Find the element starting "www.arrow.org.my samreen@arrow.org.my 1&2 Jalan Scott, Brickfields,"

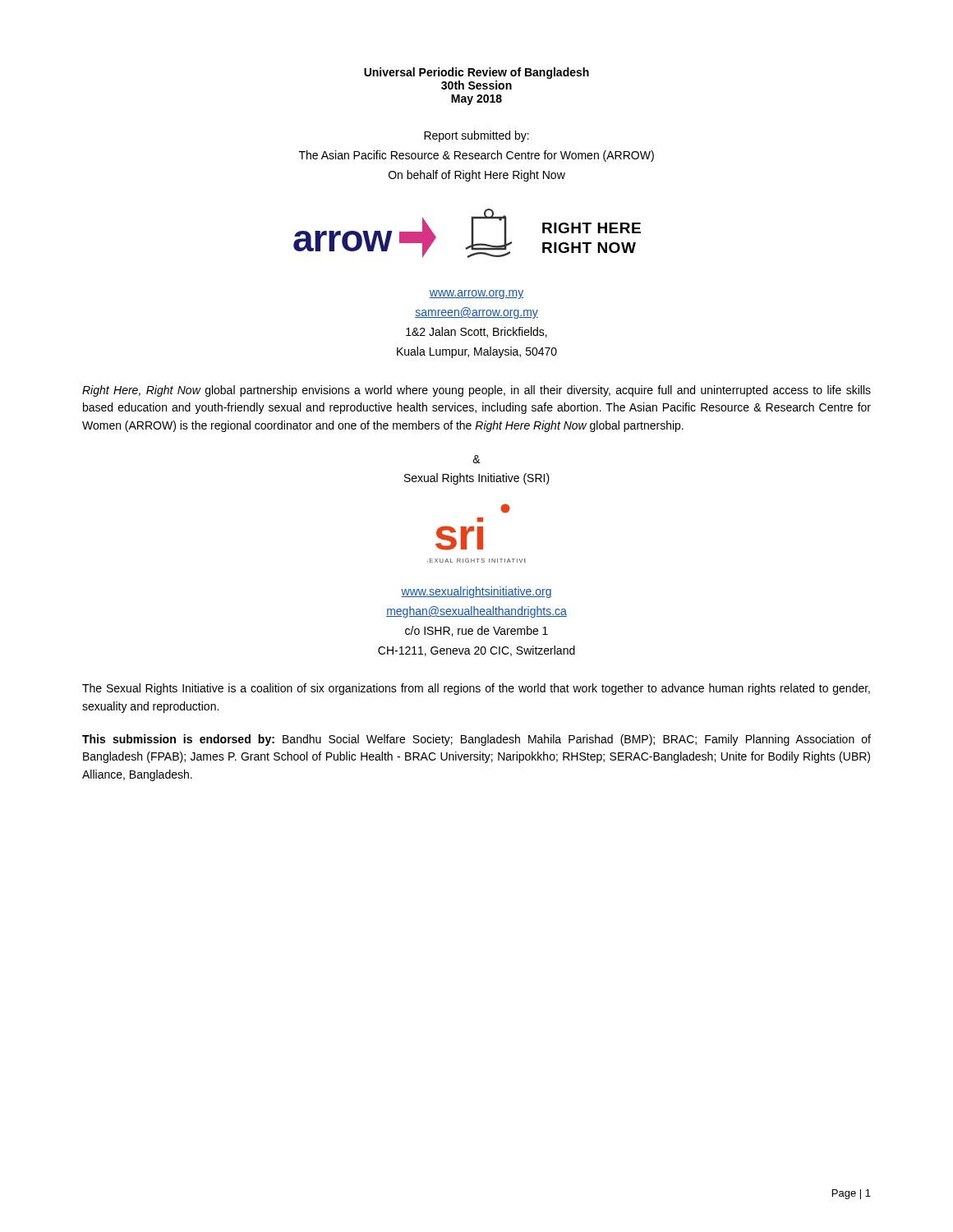[x=476, y=322]
